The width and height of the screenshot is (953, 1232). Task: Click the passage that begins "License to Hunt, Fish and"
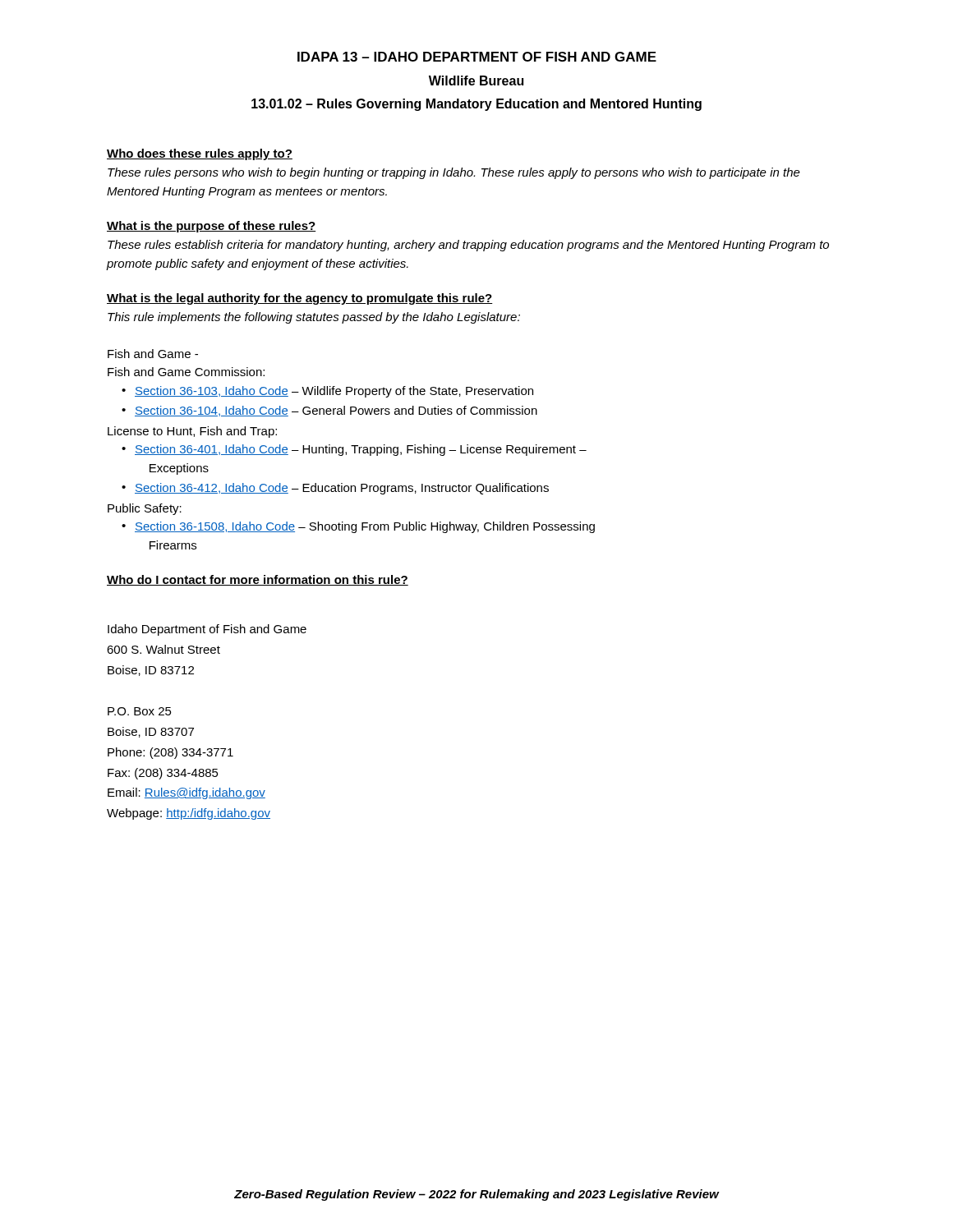click(192, 430)
